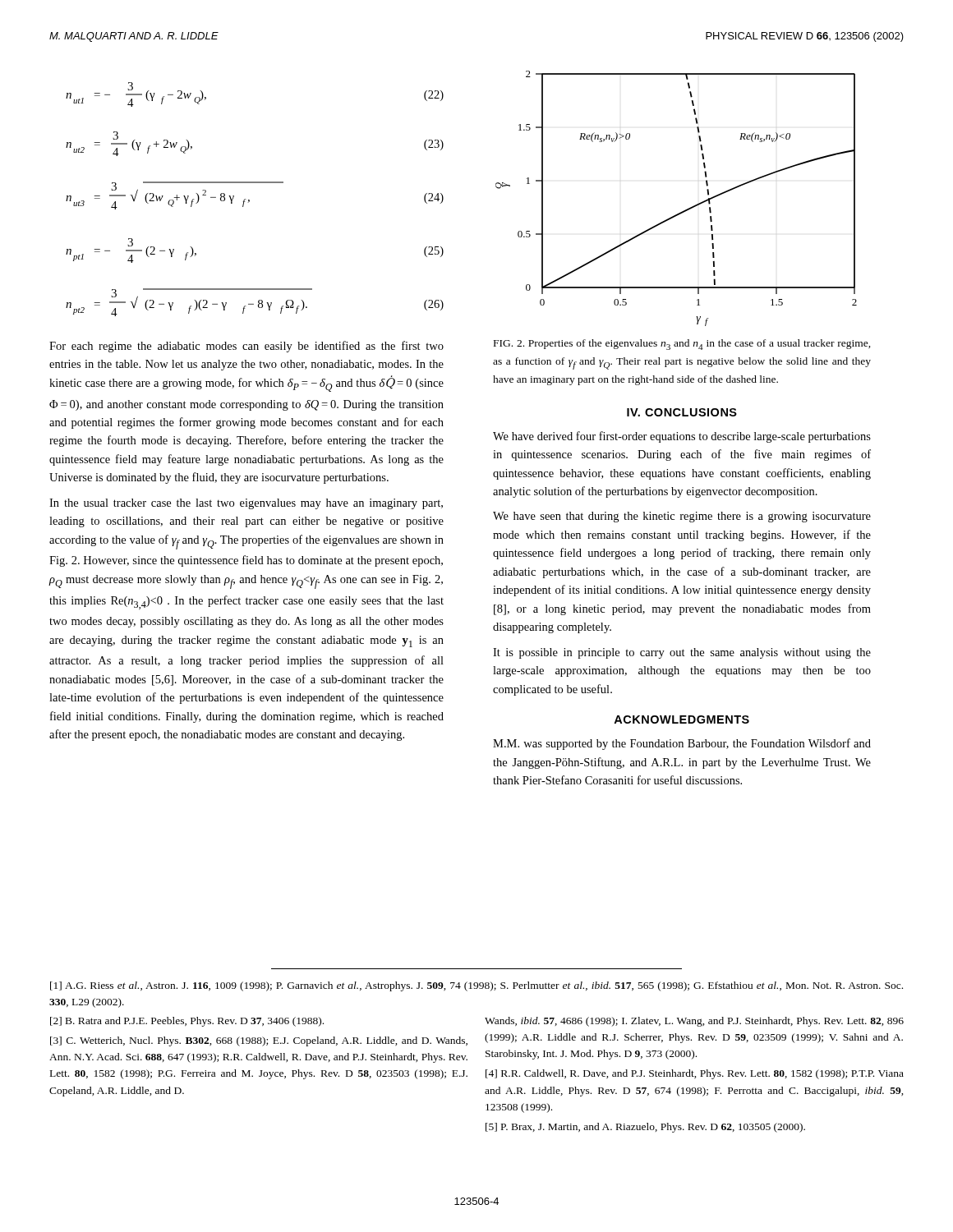Find the list item with the text "[1] A.G. Riess et"

tap(476, 994)
